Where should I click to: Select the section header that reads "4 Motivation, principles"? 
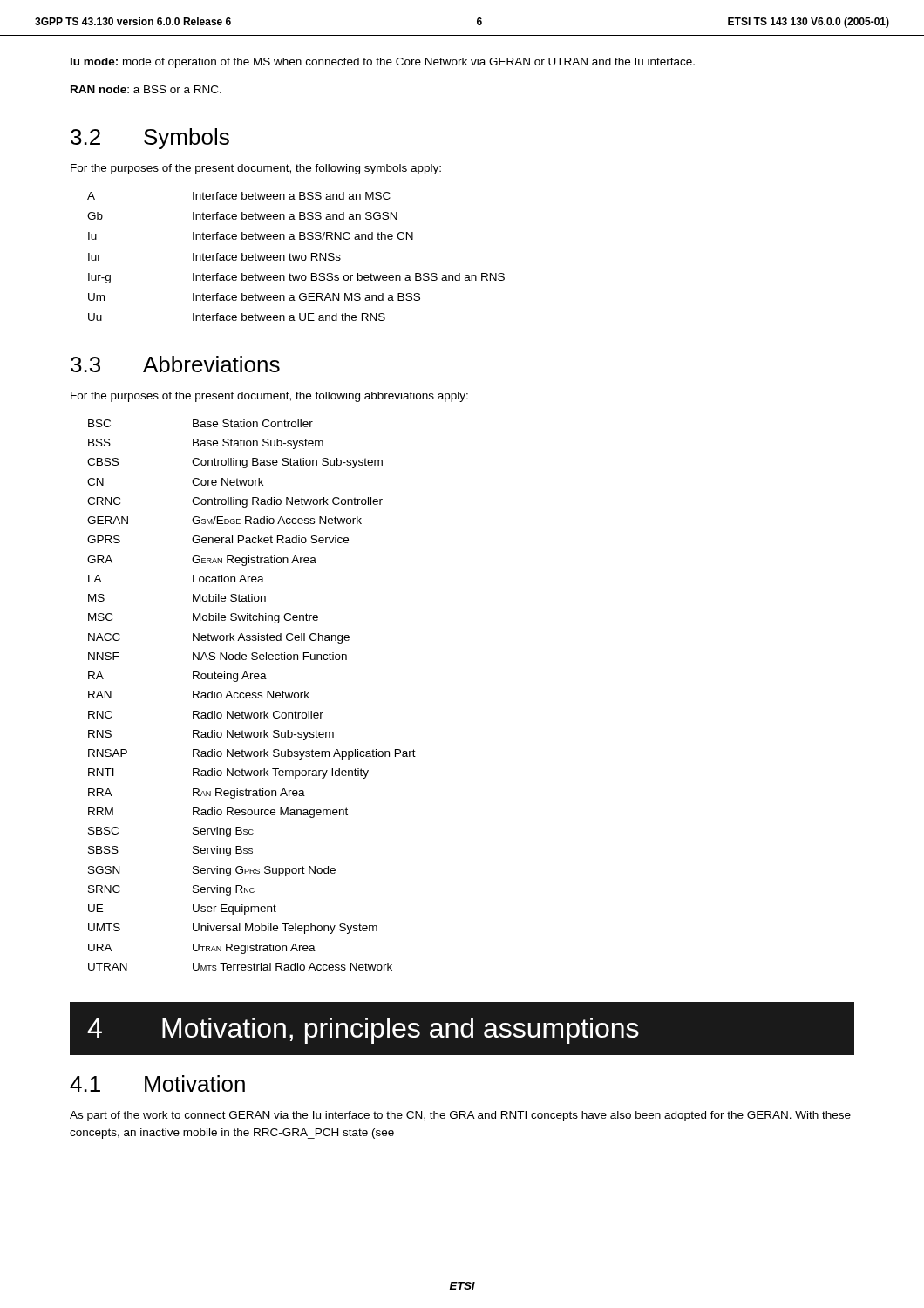tap(363, 1029)
